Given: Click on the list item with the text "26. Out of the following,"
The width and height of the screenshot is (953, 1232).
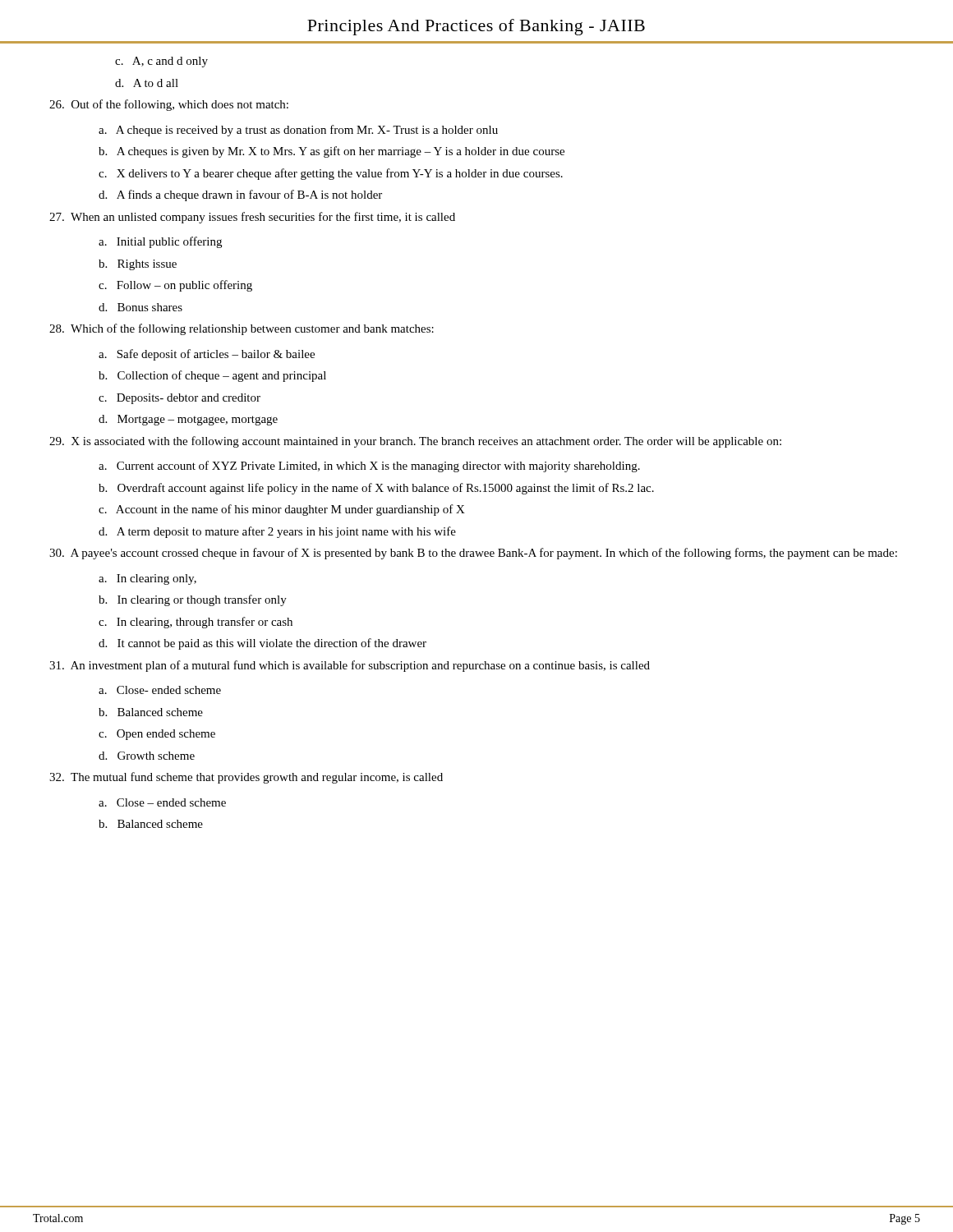Looking at the screenshot, I should point(169,104).
